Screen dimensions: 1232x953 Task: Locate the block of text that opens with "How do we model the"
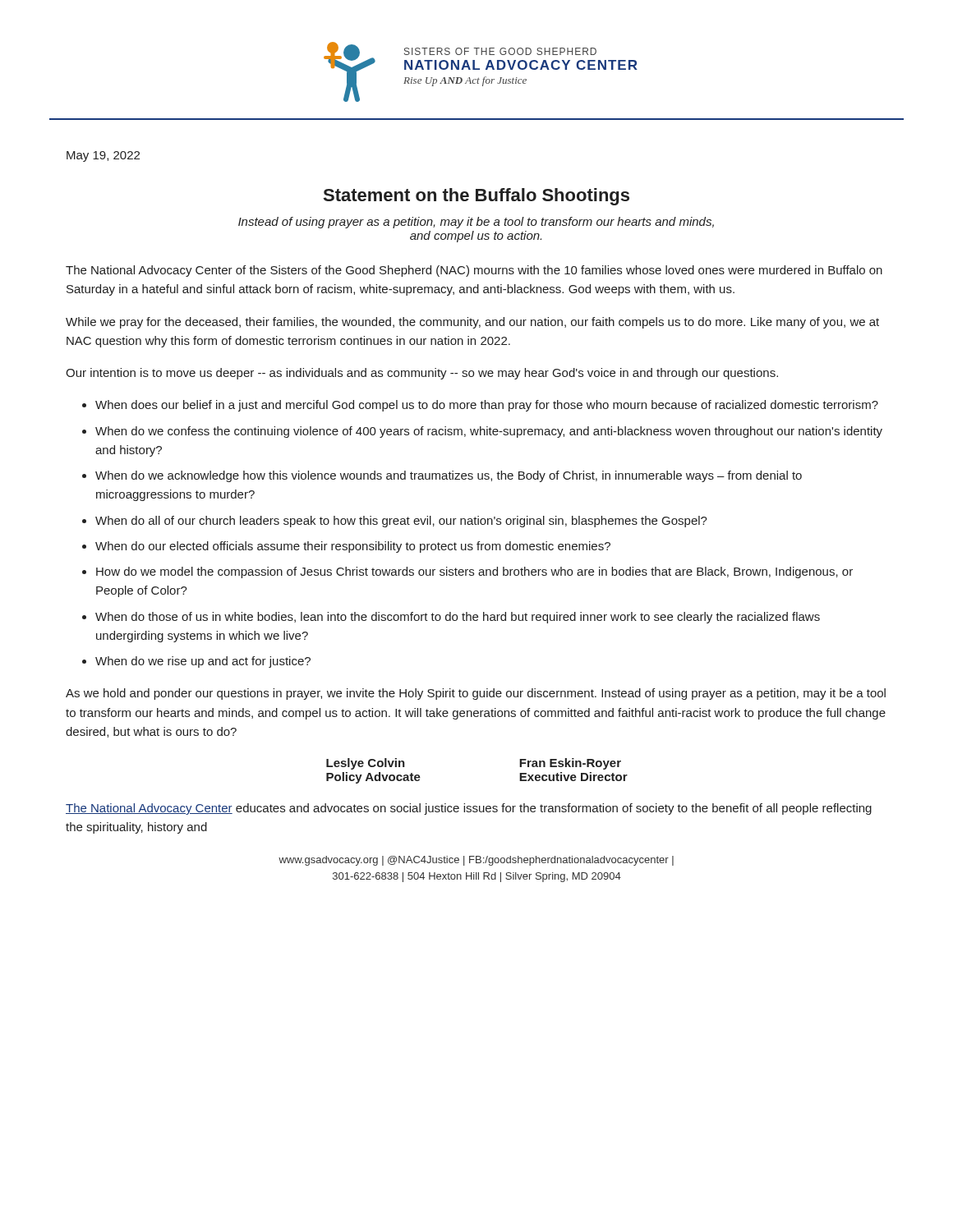tap(474, 581)
